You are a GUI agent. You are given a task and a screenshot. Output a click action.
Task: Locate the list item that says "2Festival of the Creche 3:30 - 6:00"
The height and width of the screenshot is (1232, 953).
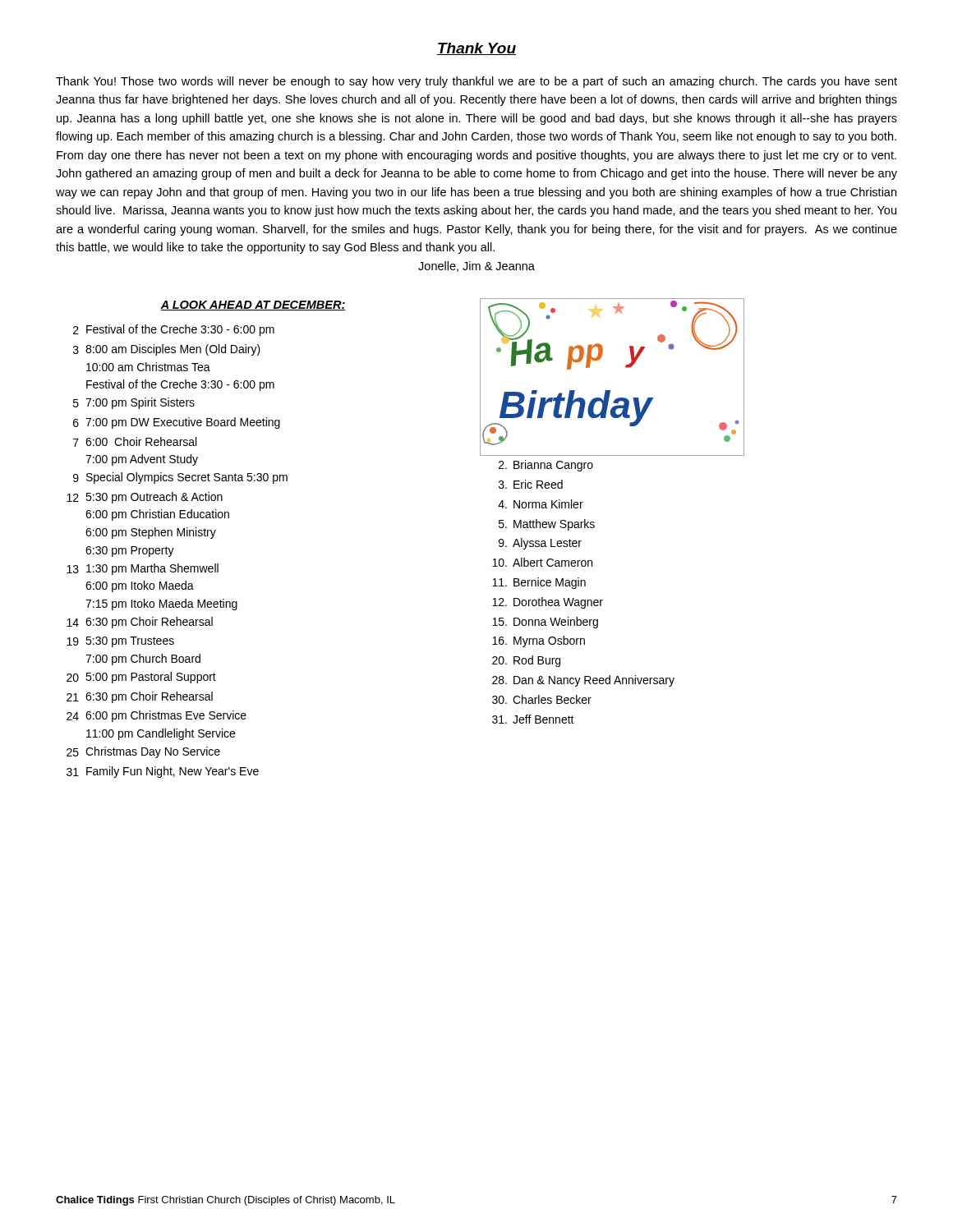253,331
